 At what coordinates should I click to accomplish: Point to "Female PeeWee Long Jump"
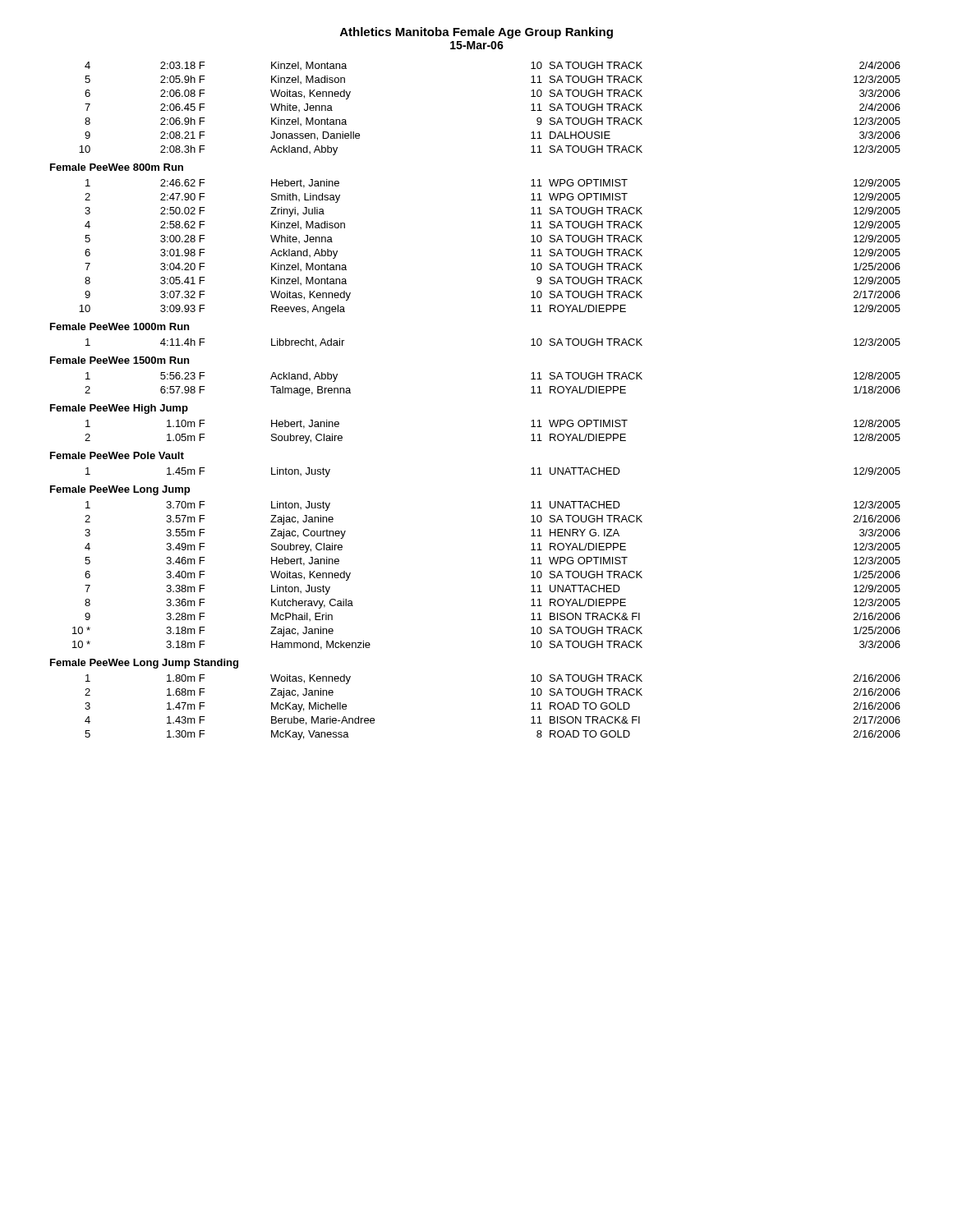point(120,489)
